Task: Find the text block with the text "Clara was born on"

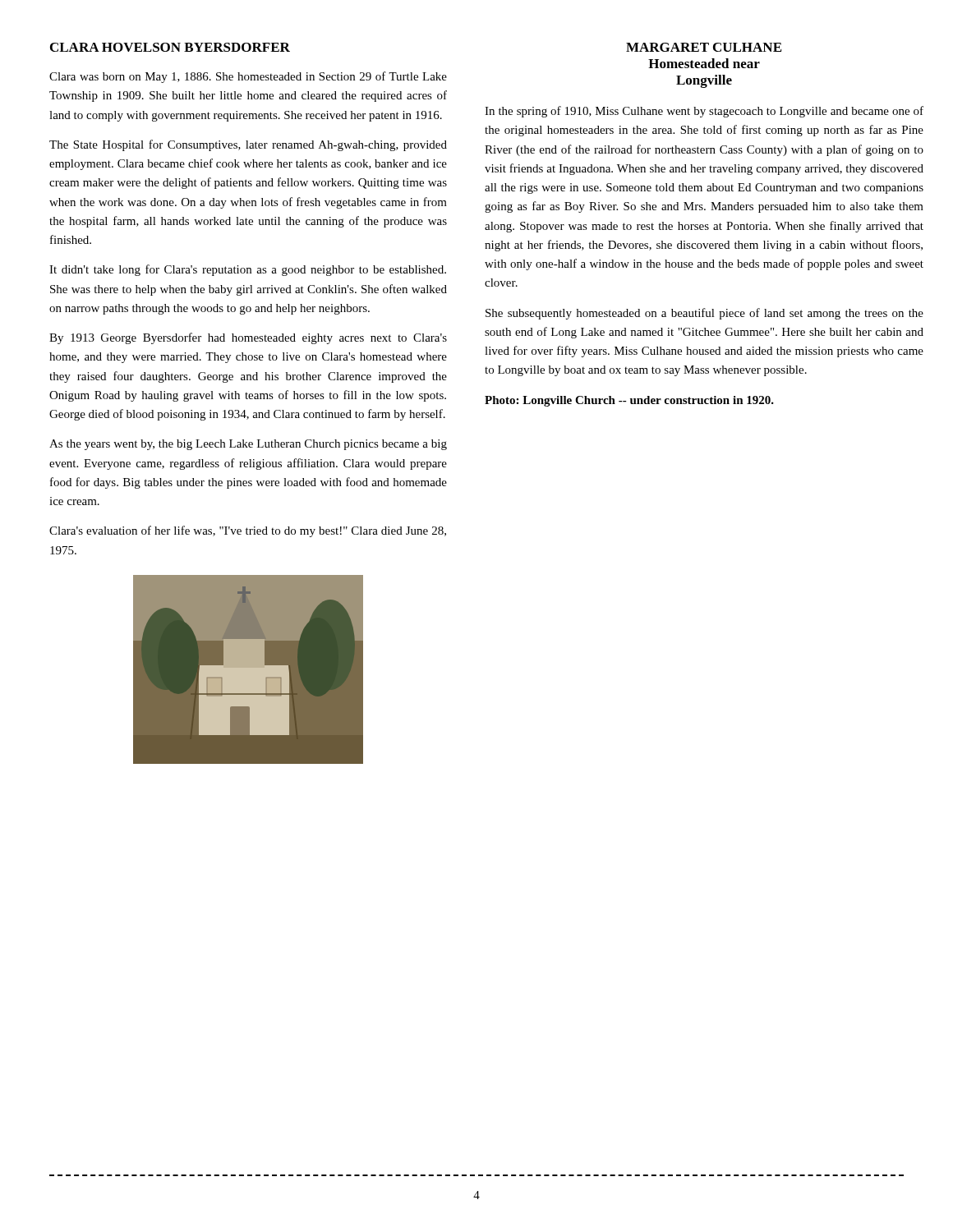Action: click(x=248, y=96)
